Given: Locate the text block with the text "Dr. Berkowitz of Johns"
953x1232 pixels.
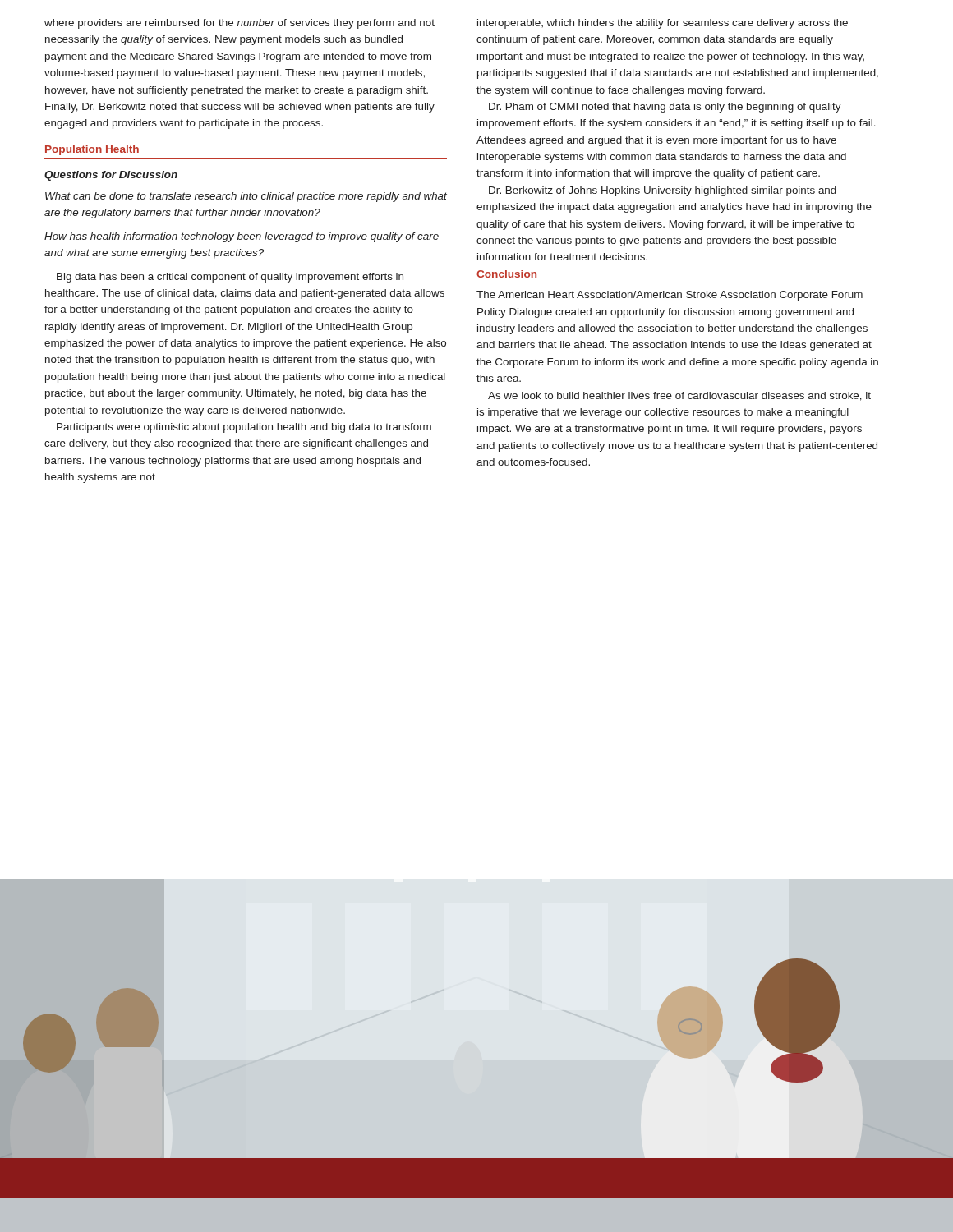Looking at the screenshot, I should (x=678, y=224).
